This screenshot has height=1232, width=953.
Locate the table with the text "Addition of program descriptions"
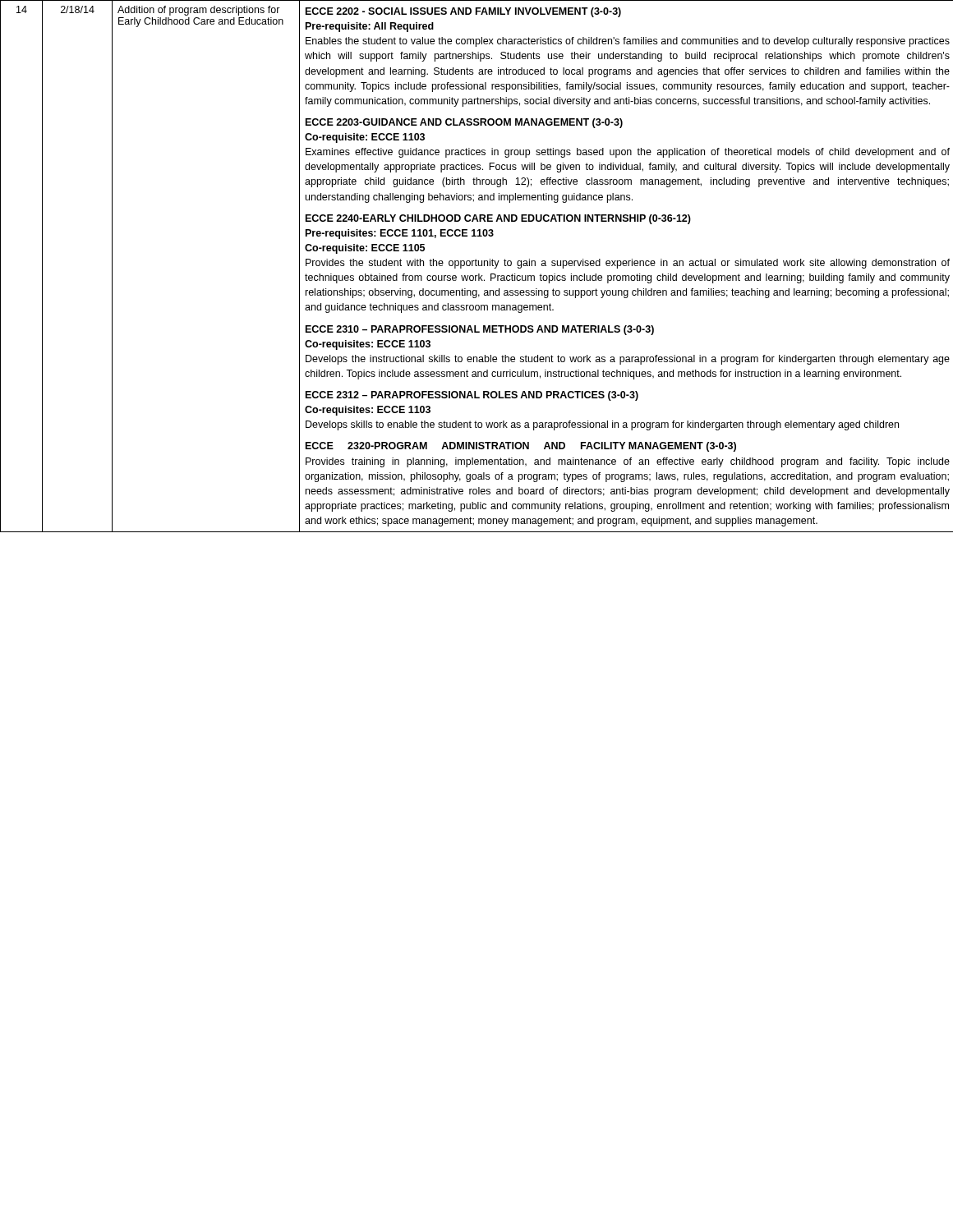[476, 616]
